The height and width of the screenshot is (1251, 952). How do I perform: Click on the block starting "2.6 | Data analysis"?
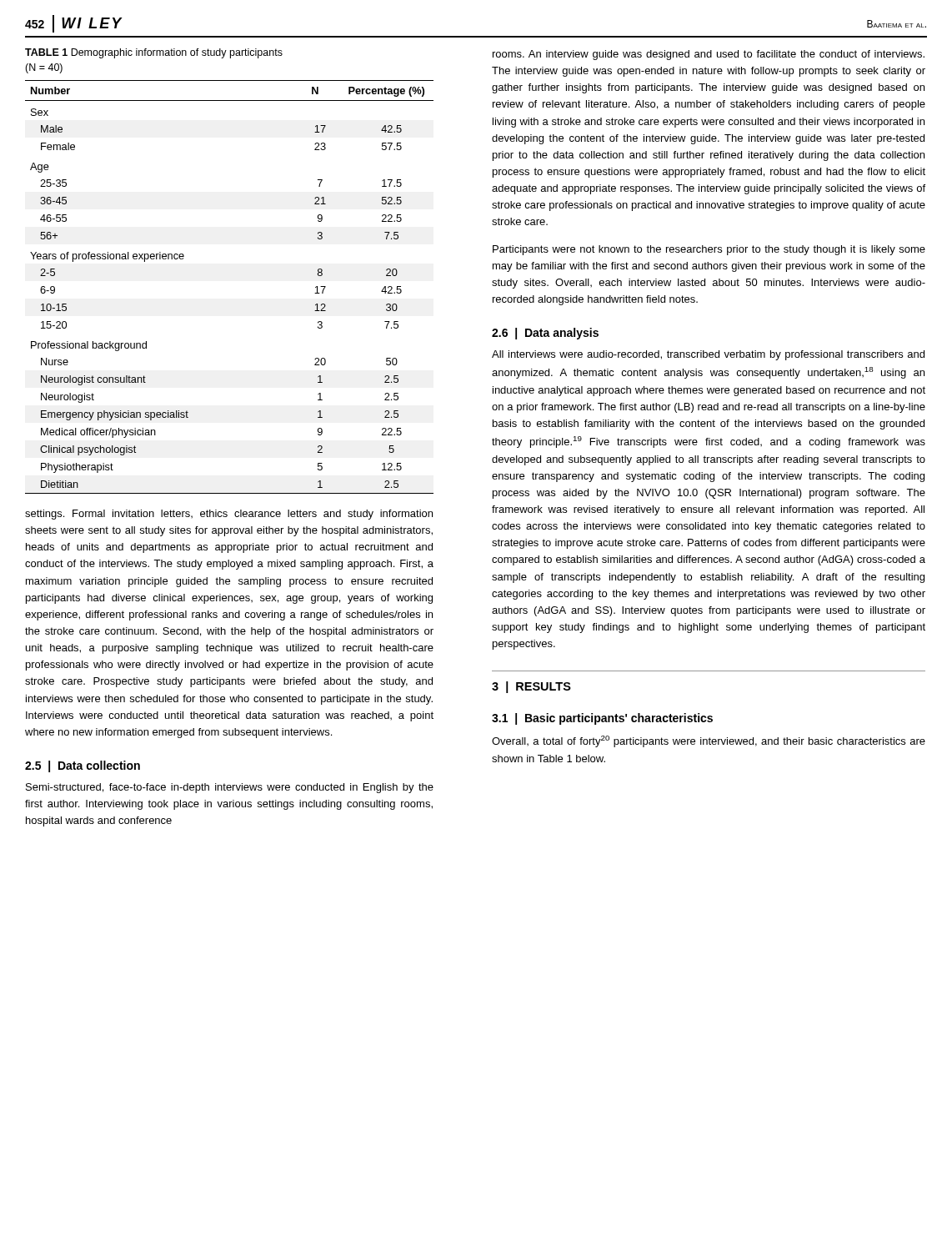545,333
